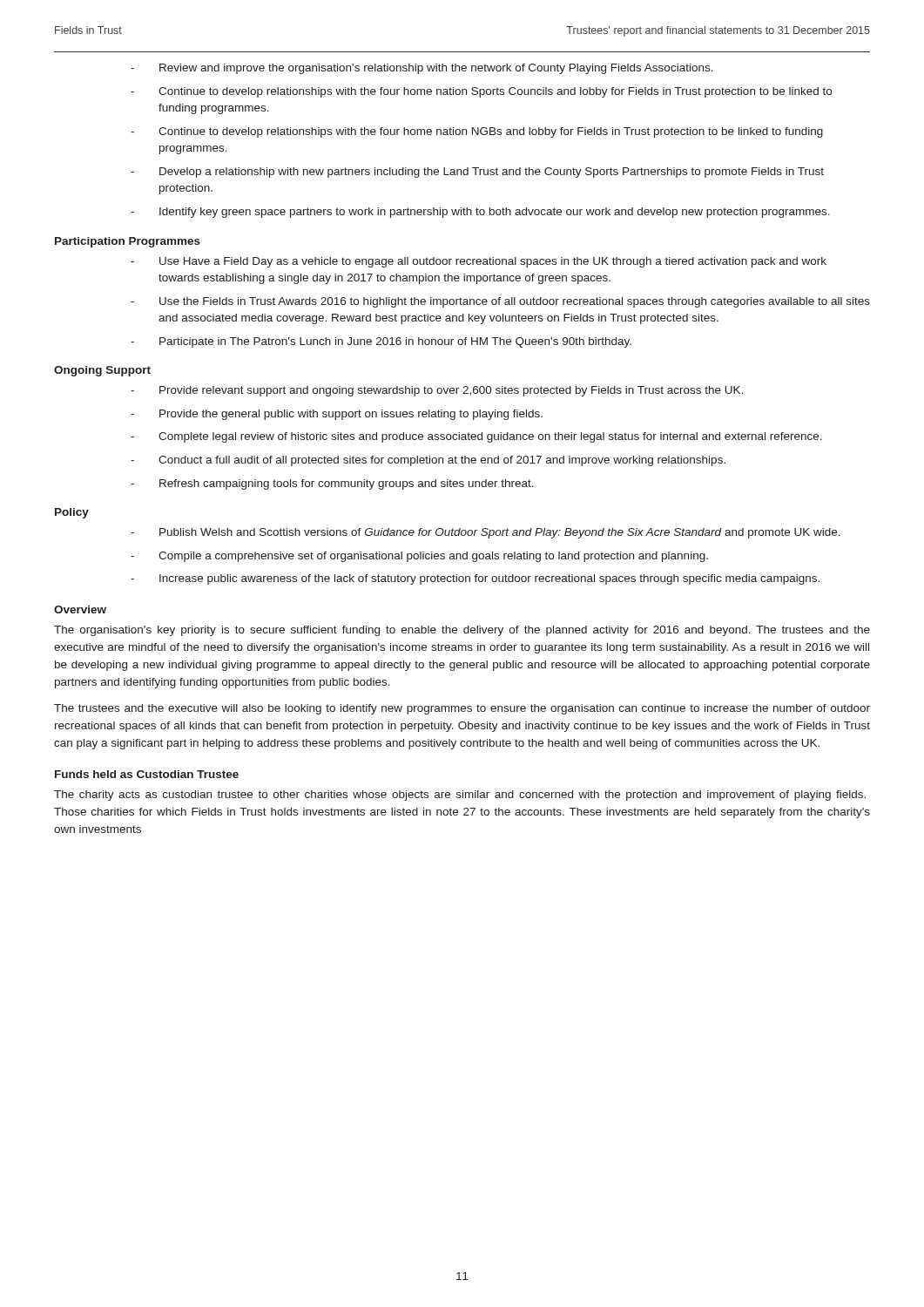Locate the list item that reads "- Provide the general"

tap(487, 414)
